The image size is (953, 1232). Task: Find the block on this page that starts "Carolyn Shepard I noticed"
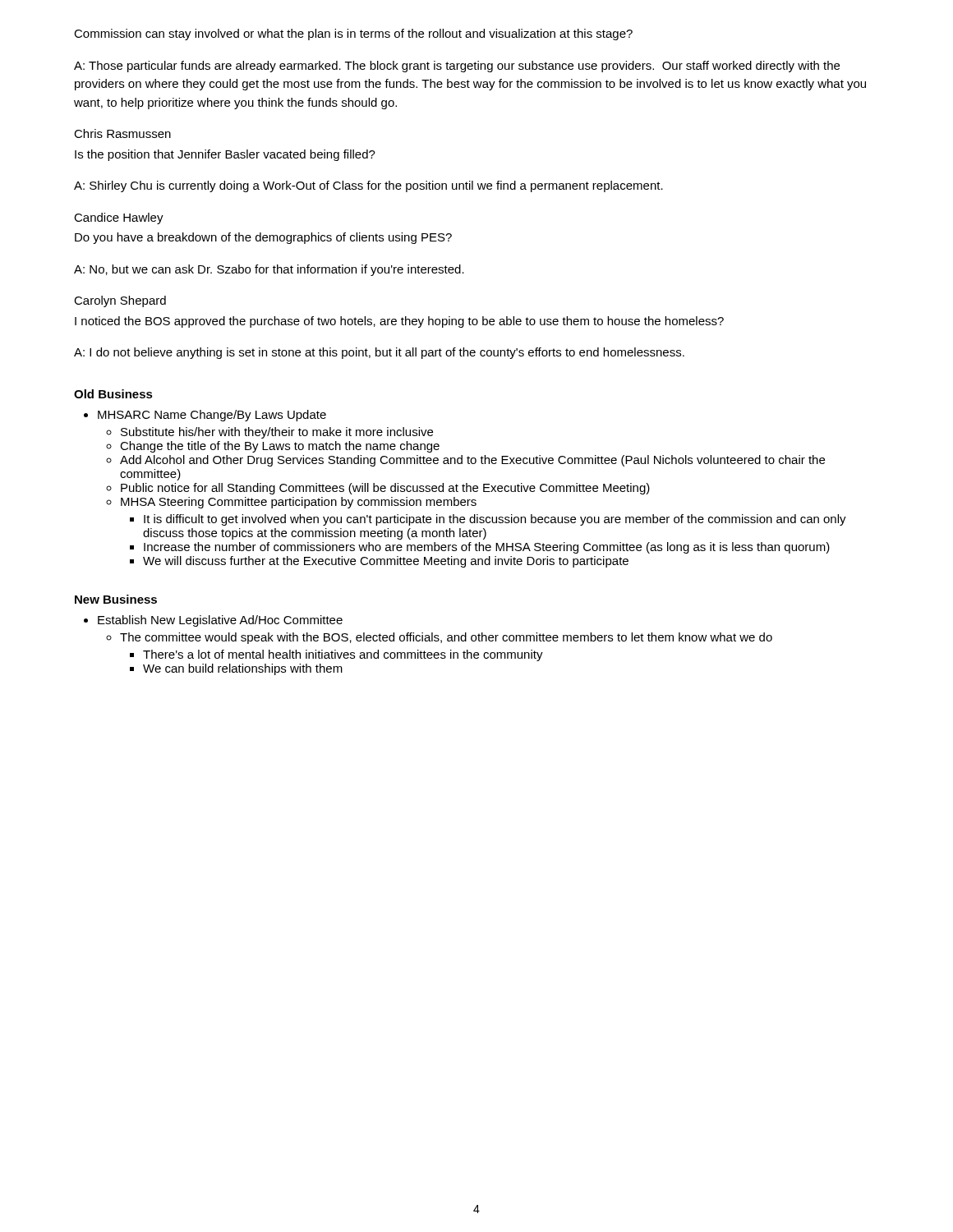[476, 309]
